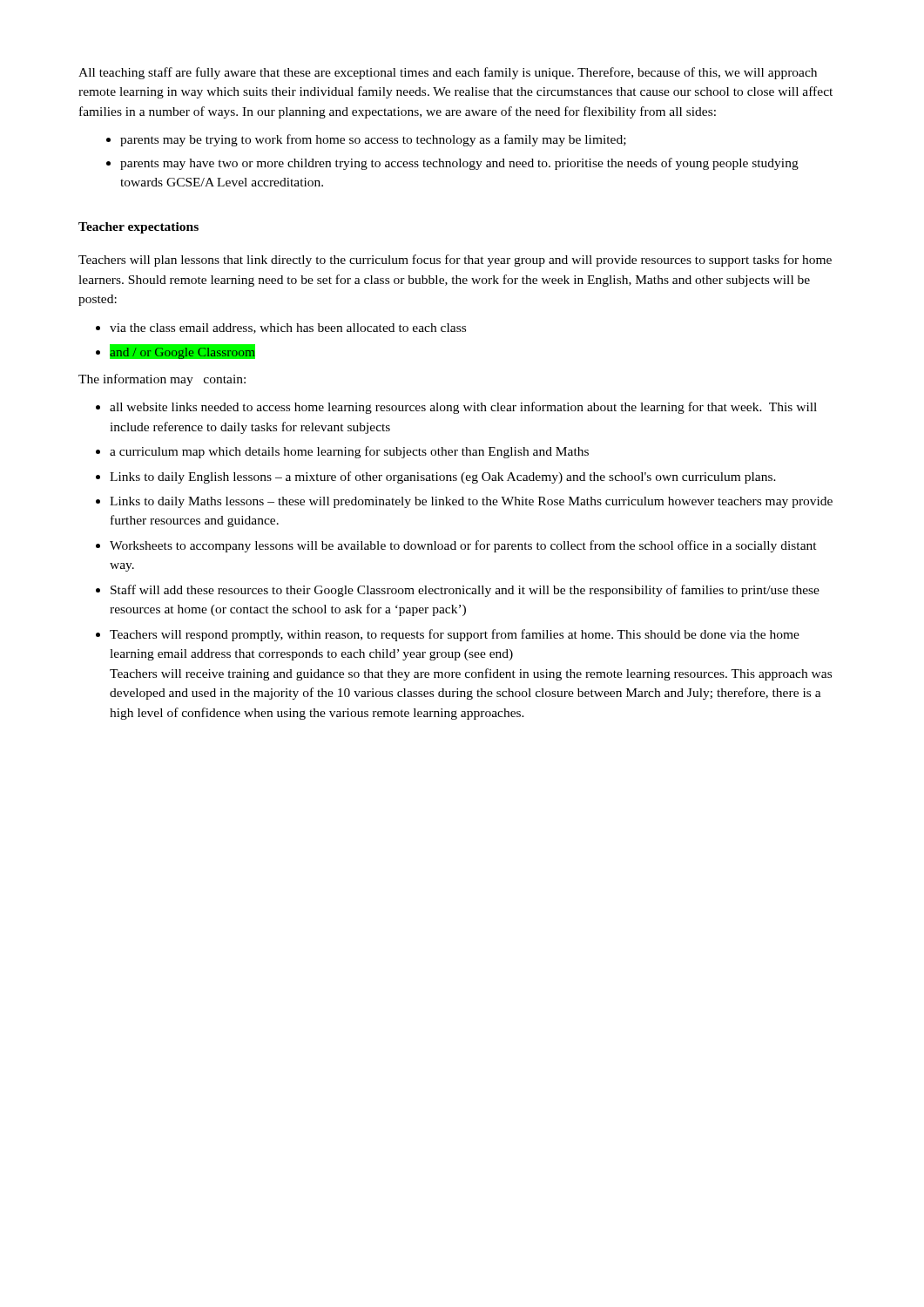Viewport: 924px width, 1307px height.
Task: Find the text starting "via the class email address, which"
Action: click(473, 328)
